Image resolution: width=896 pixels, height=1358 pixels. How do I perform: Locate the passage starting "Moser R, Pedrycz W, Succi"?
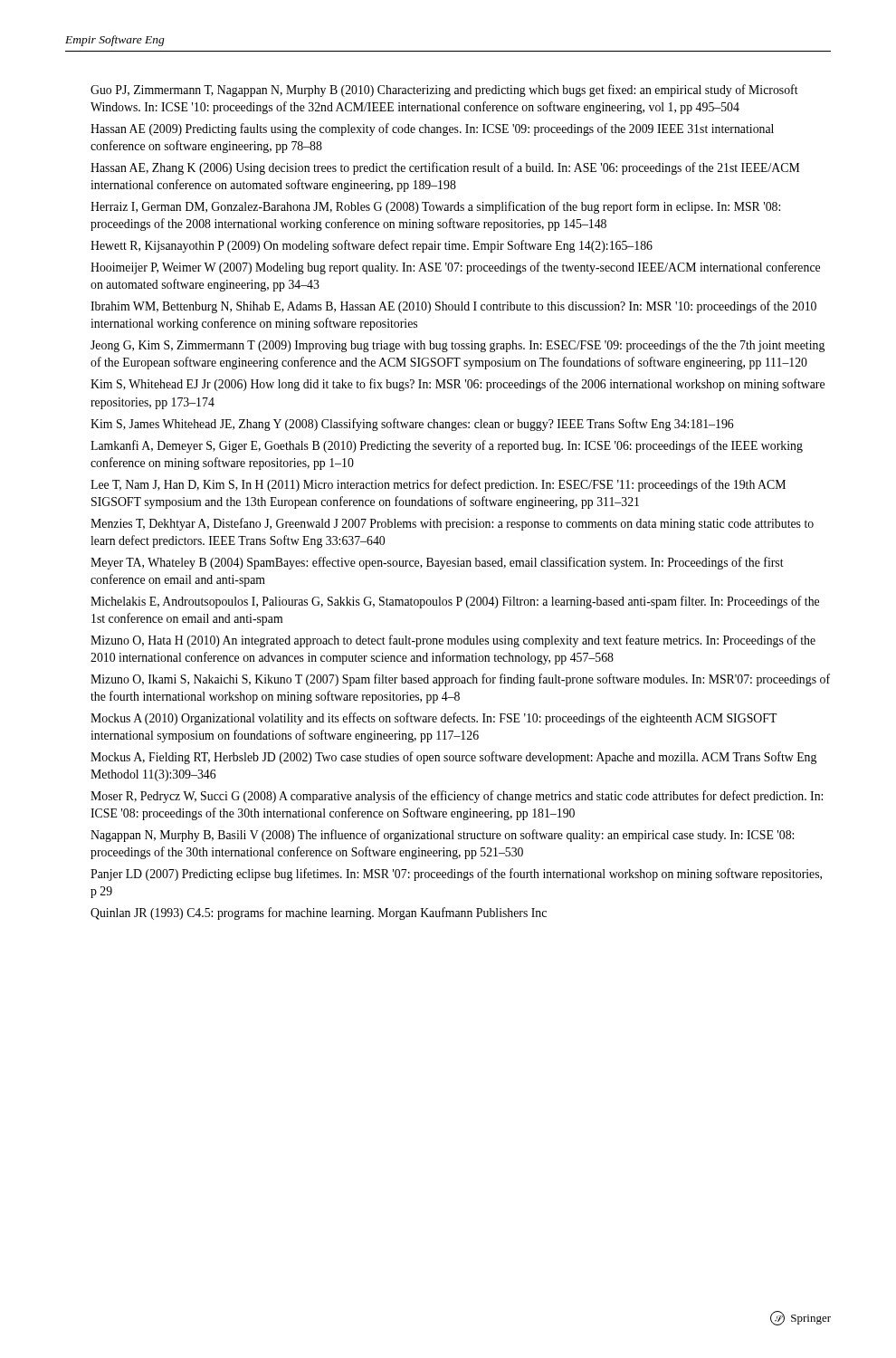pos(448,805)
